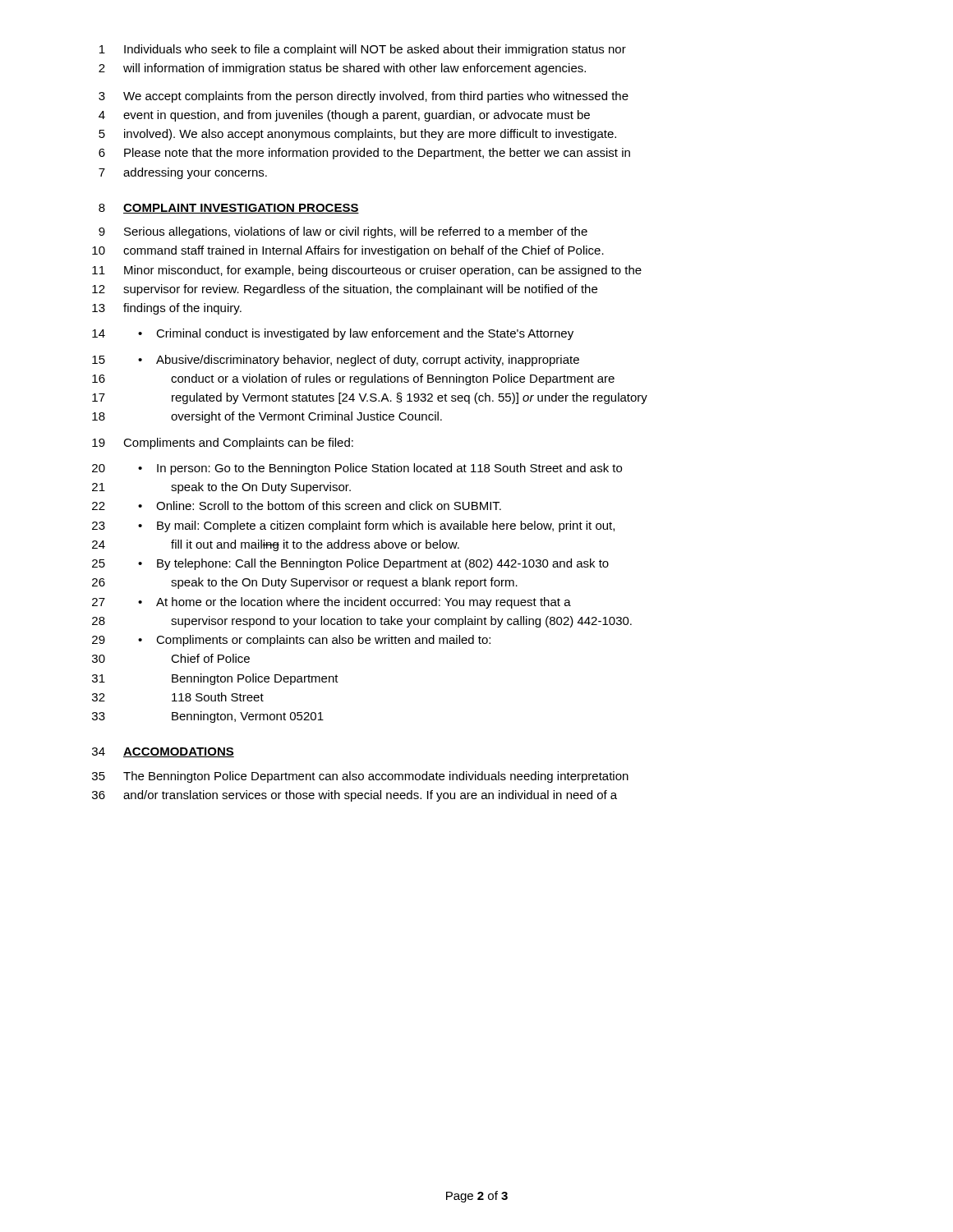This screenshot has height=1232, width=953.
Task: Find "7 addressing your concerns." on this page
Action: coord(183,173)
